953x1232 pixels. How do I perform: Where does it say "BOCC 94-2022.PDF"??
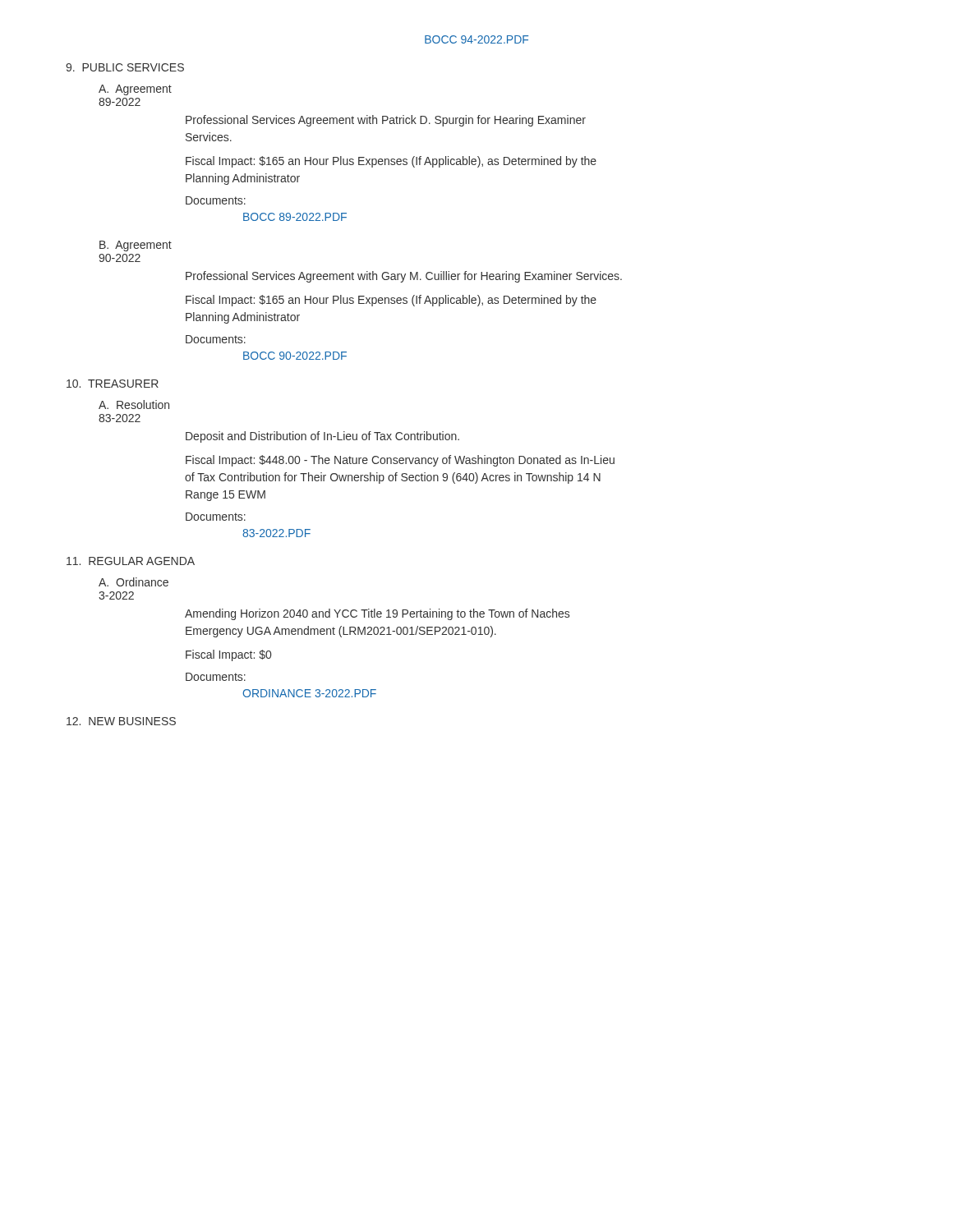click(x=476, y=39)
